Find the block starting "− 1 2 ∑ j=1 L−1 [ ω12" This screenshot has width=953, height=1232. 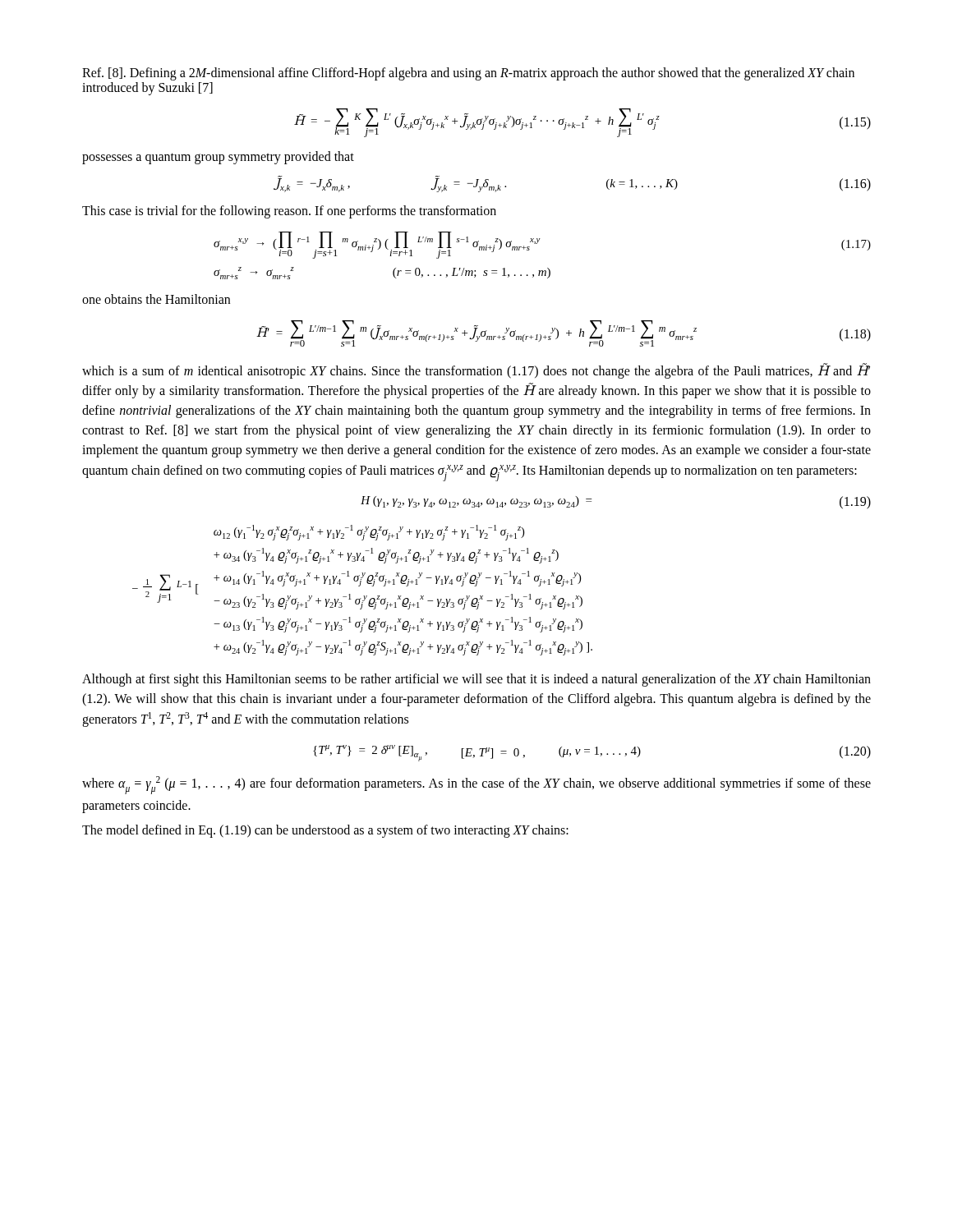coord(476,589)
